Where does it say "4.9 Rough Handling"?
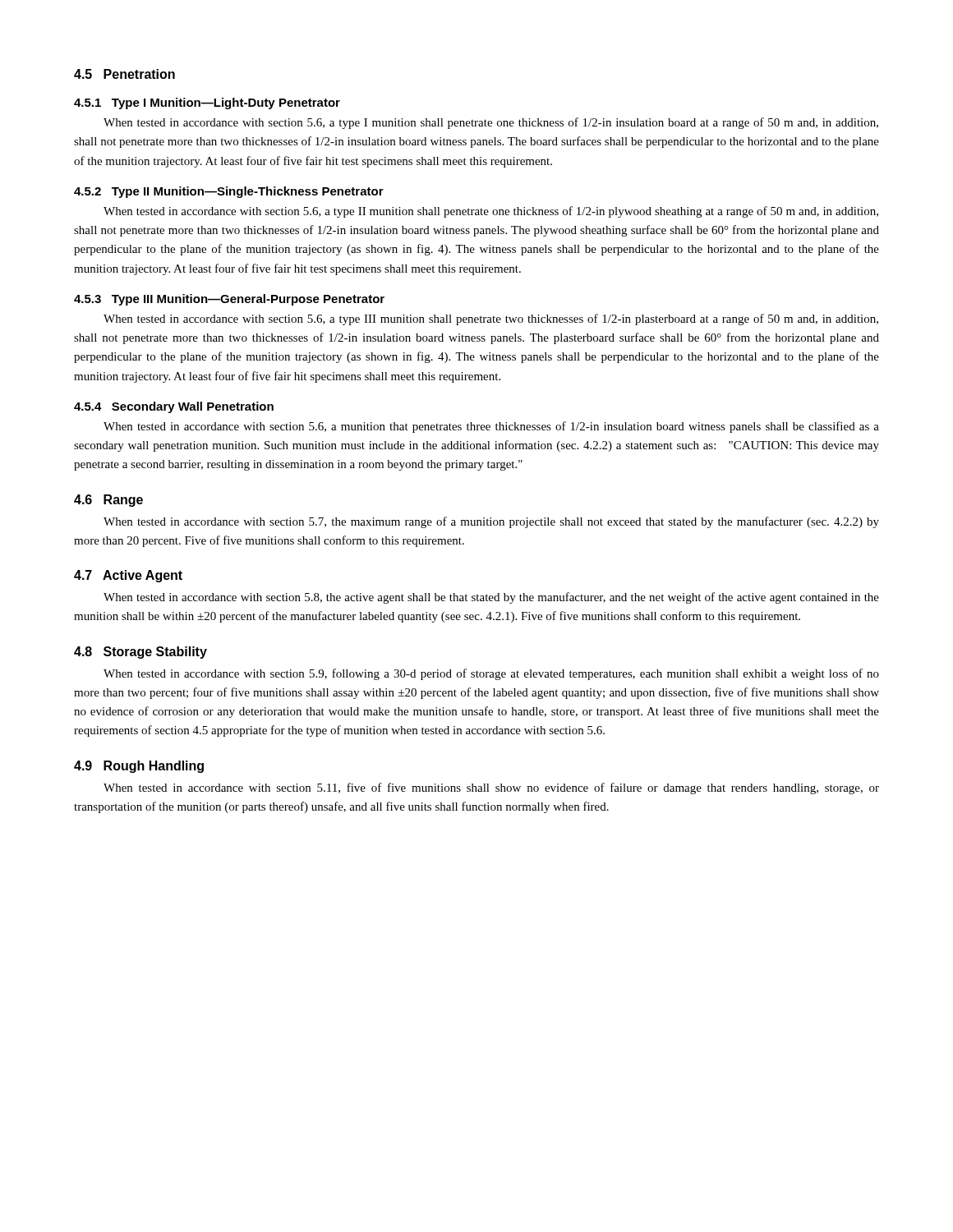 [x=139, y=766]
